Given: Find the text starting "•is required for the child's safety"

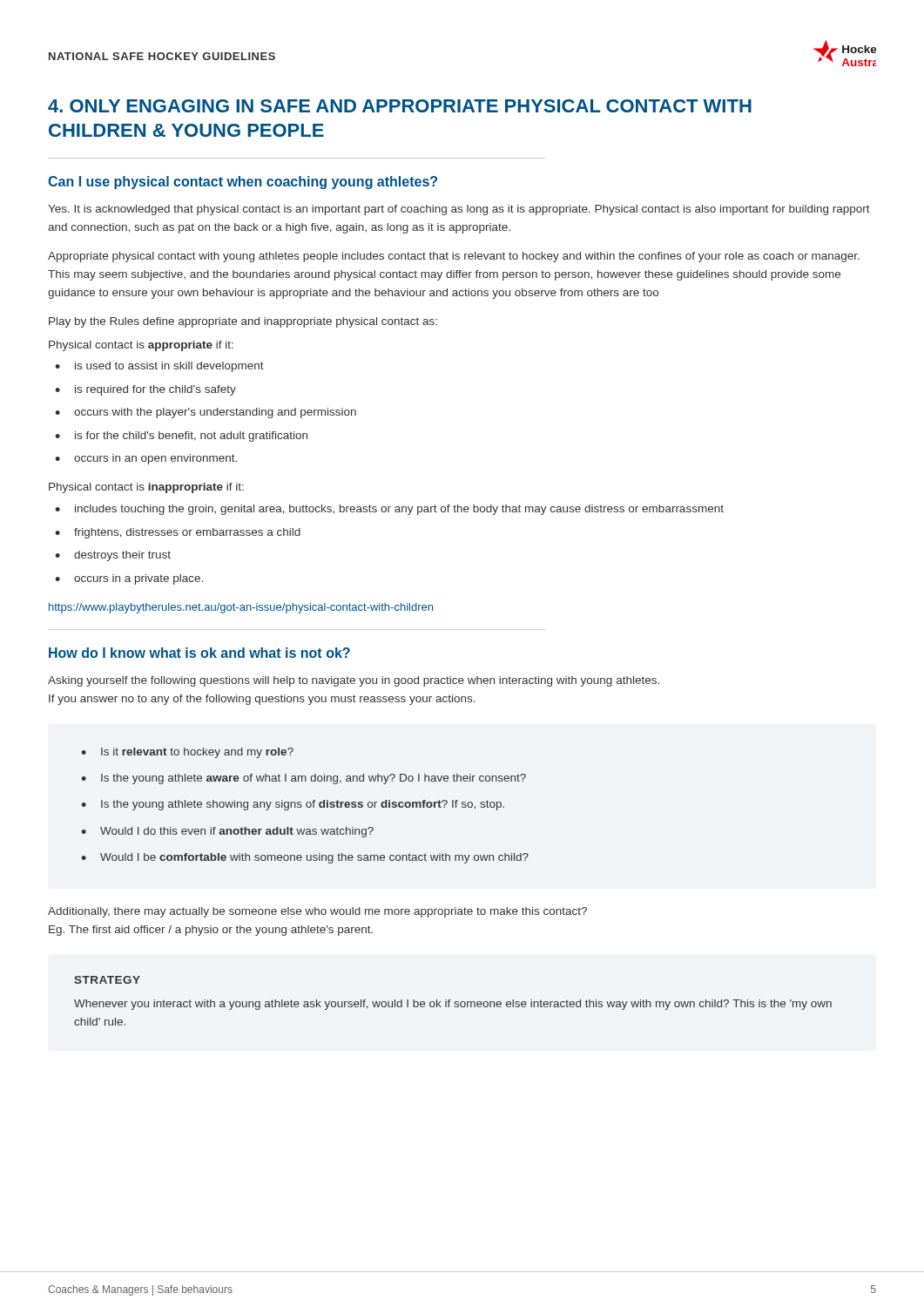Looking at the screenshot, I should click(x=145, y=390).
